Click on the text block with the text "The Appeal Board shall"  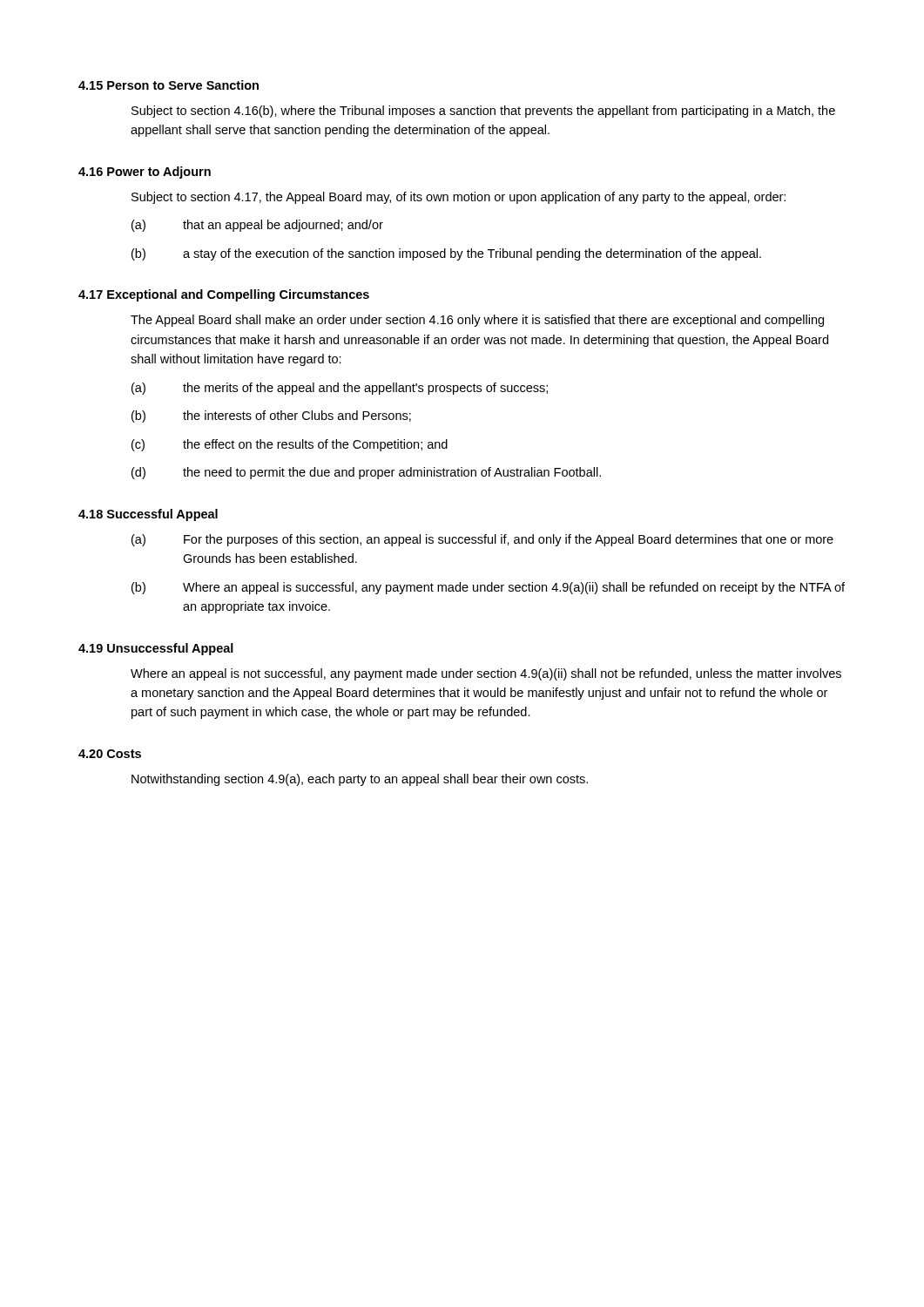(x=480, y=340)
